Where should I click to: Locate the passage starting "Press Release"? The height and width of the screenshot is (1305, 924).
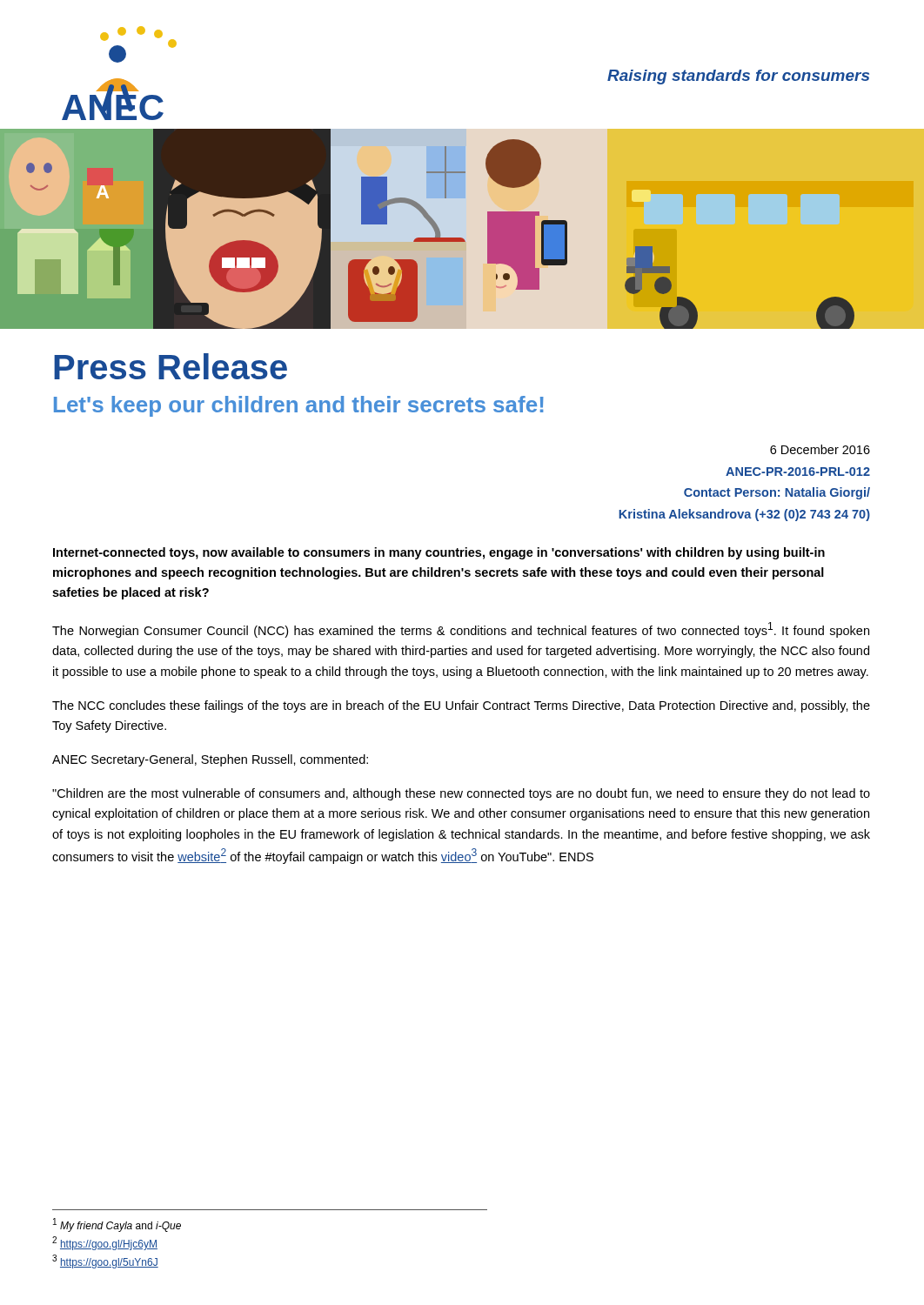point(171,366)
